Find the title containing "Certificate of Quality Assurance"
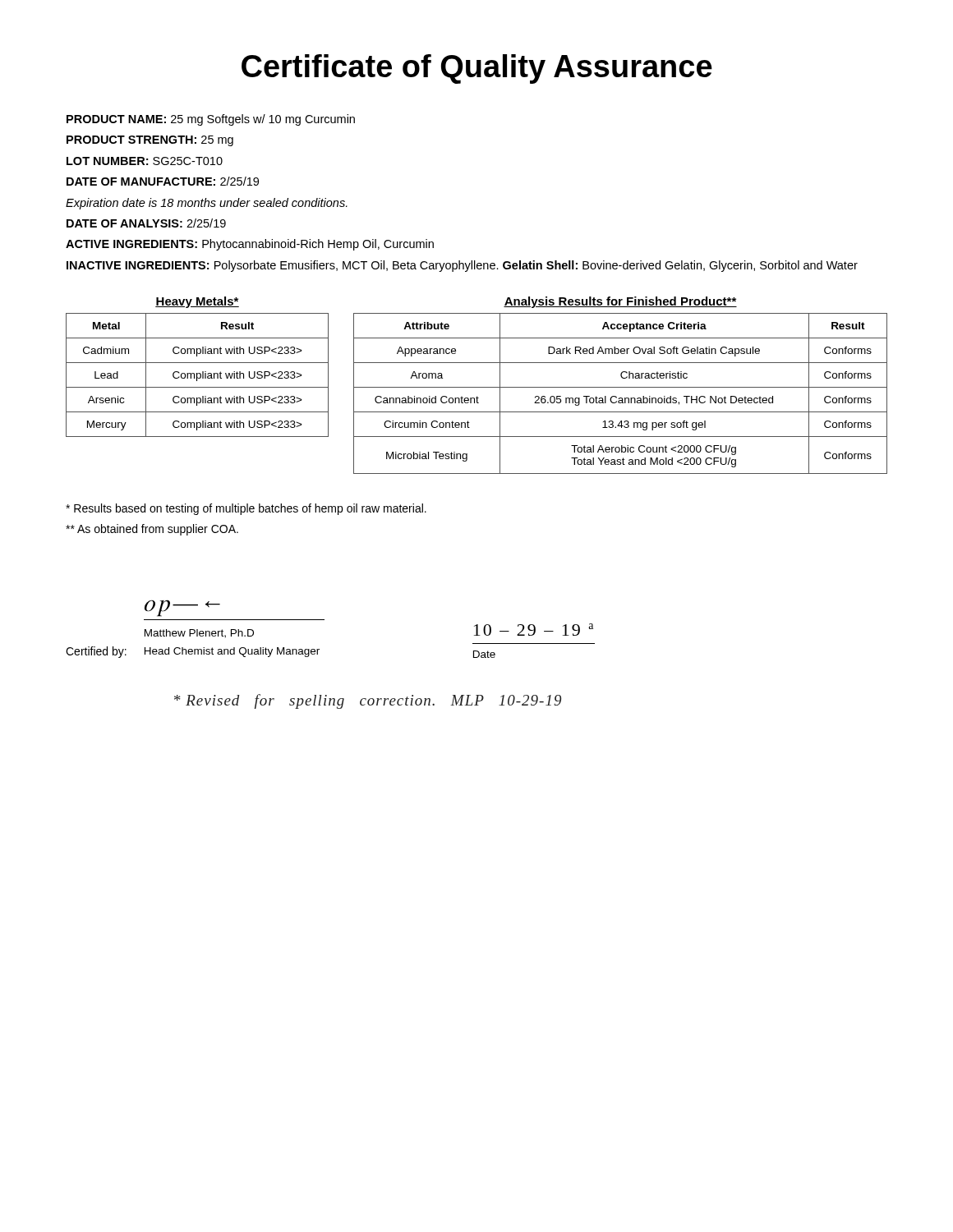Image resolution: width=953 pixels, height=1232 pixels. tap(476, 67)
